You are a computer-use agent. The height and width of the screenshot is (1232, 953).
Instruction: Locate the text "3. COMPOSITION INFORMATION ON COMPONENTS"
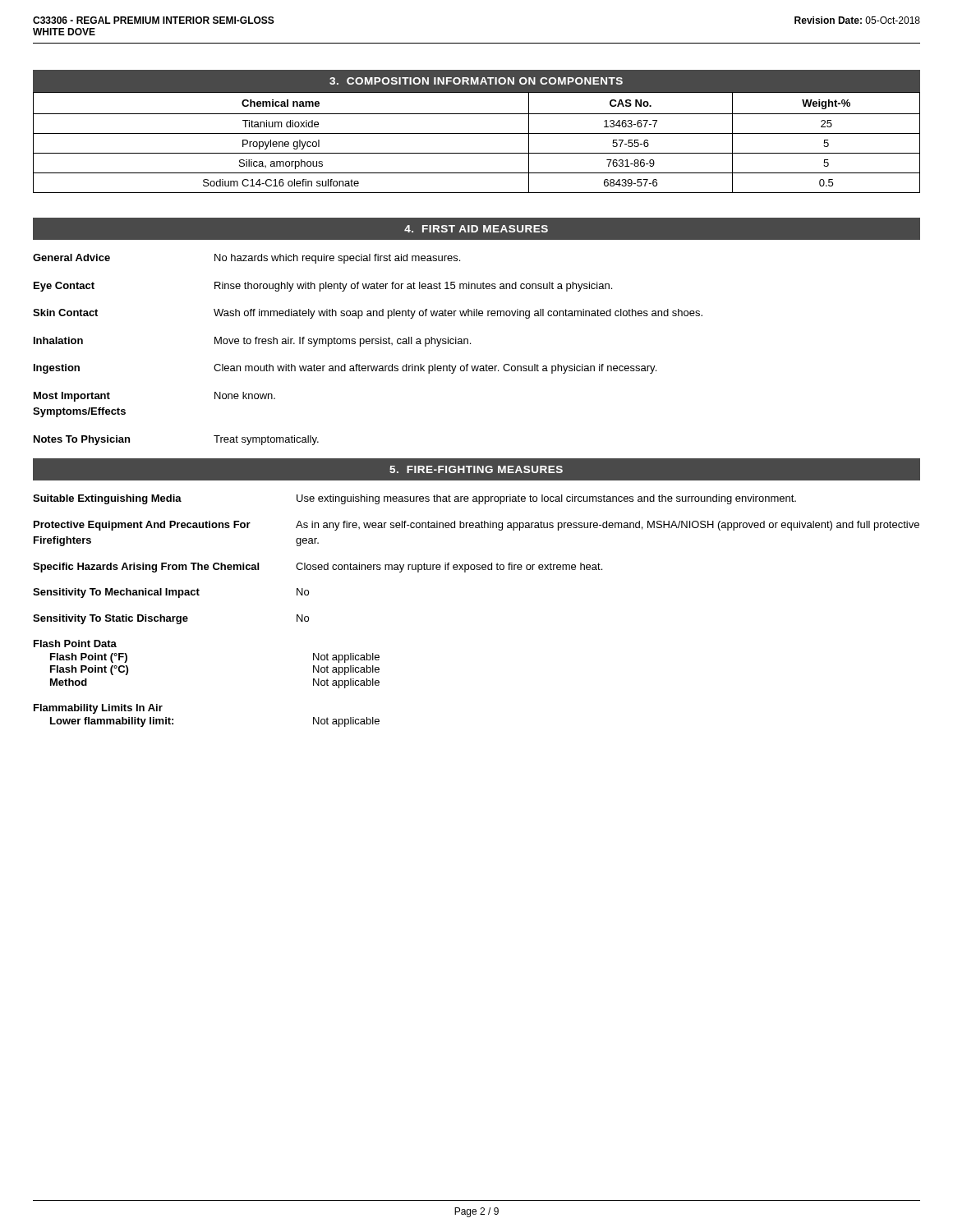point(476,81)
